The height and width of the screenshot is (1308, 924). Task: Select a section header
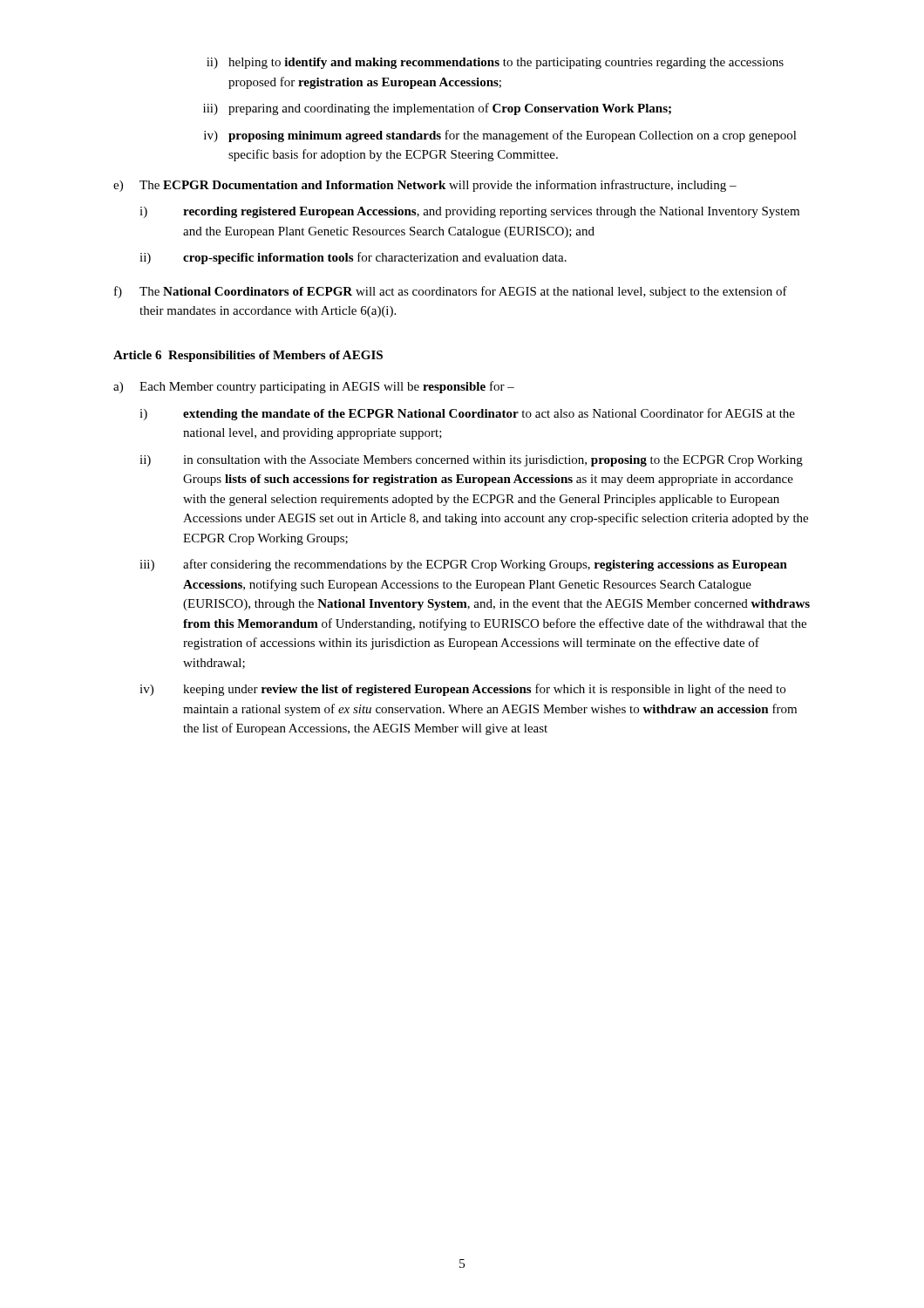(x=248, y=354)
